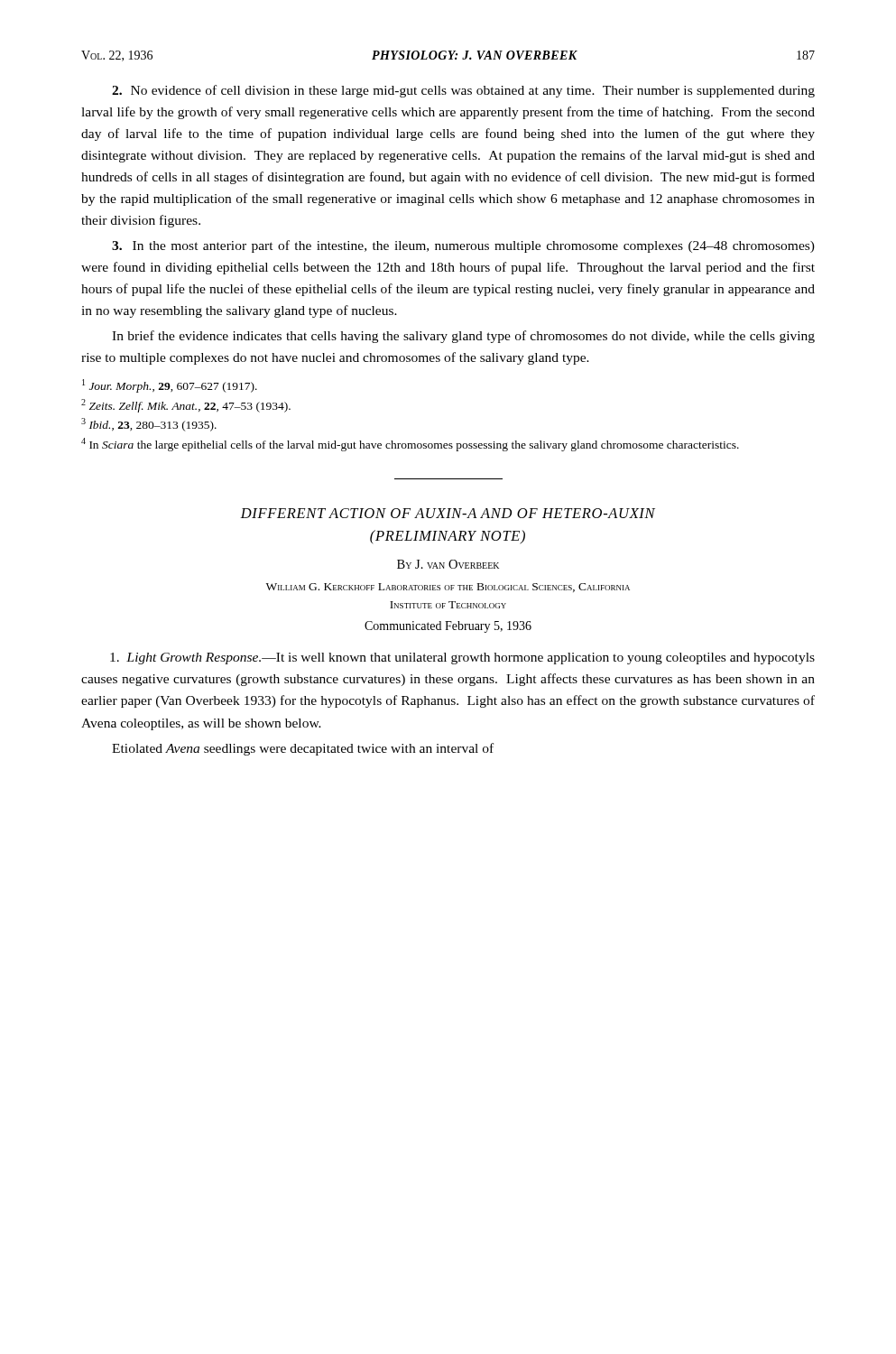
Task: Click the passage that begins "William G. Kerckhoff Laboratories of the Biological"
Action: (x=448, y=595)
